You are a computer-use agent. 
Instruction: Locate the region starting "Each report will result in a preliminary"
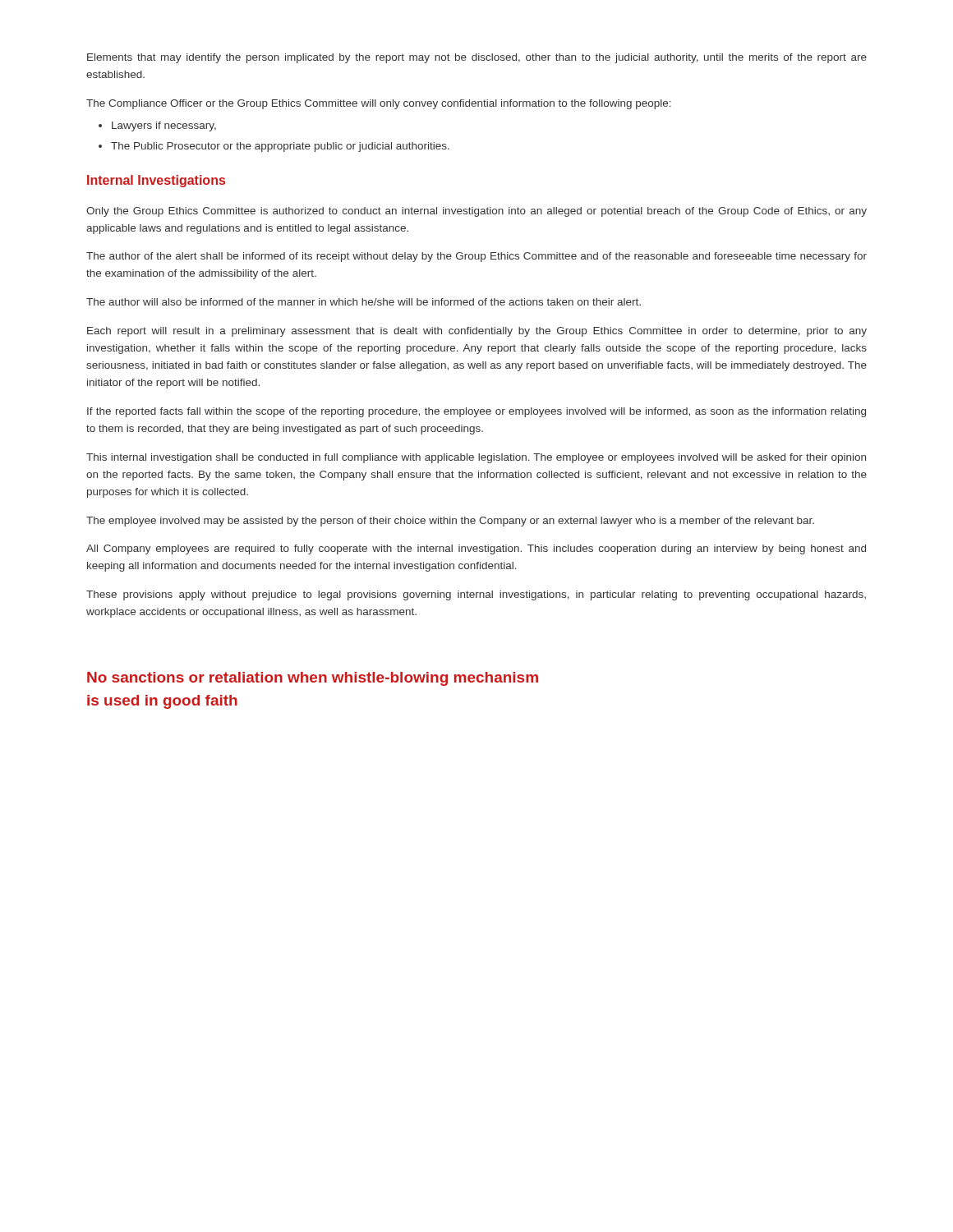pyautogui.click(x=476, y=357)
